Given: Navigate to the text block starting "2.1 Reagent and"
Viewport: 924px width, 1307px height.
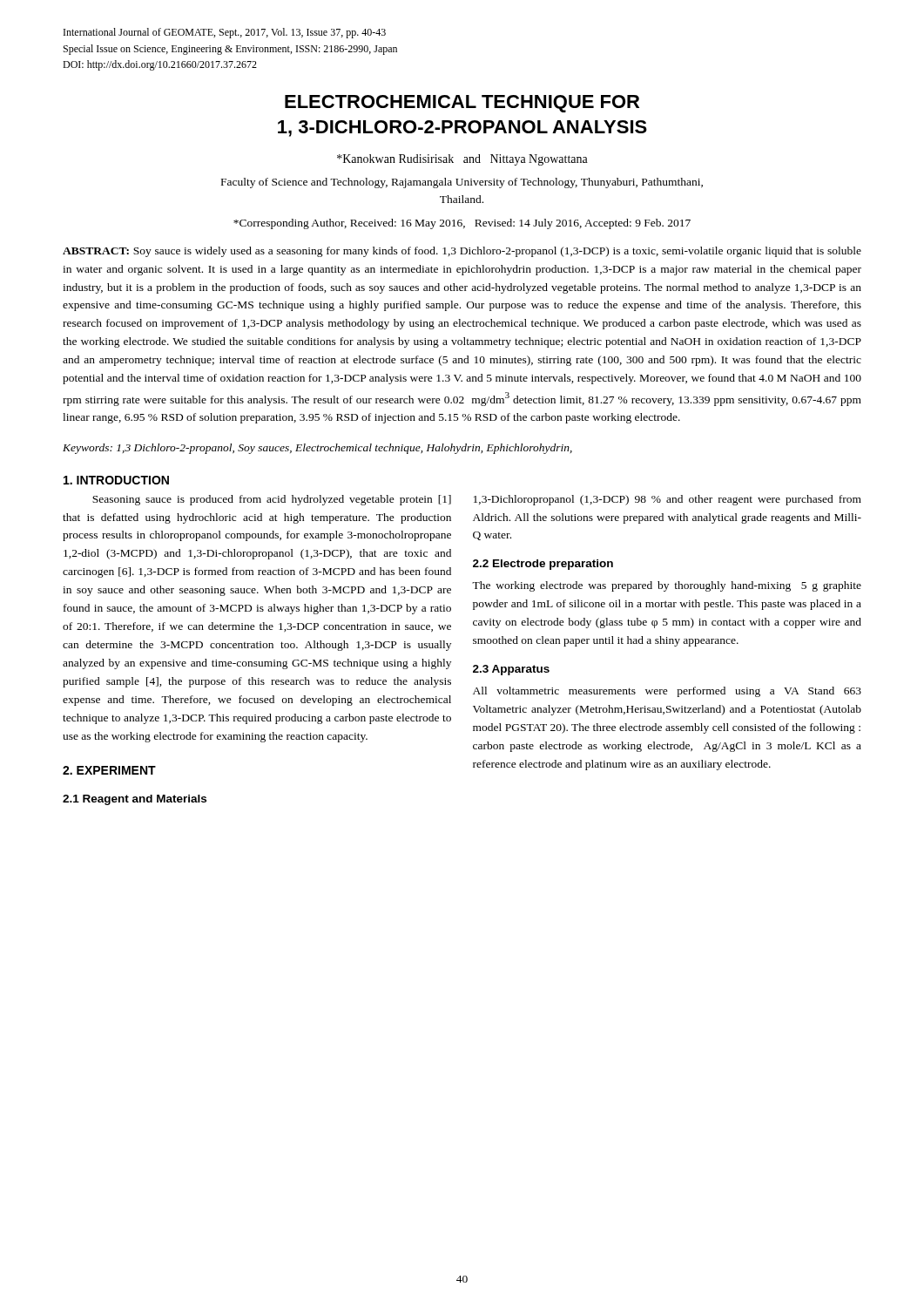Looking at the screenshot, I should (x=135, y=799).
